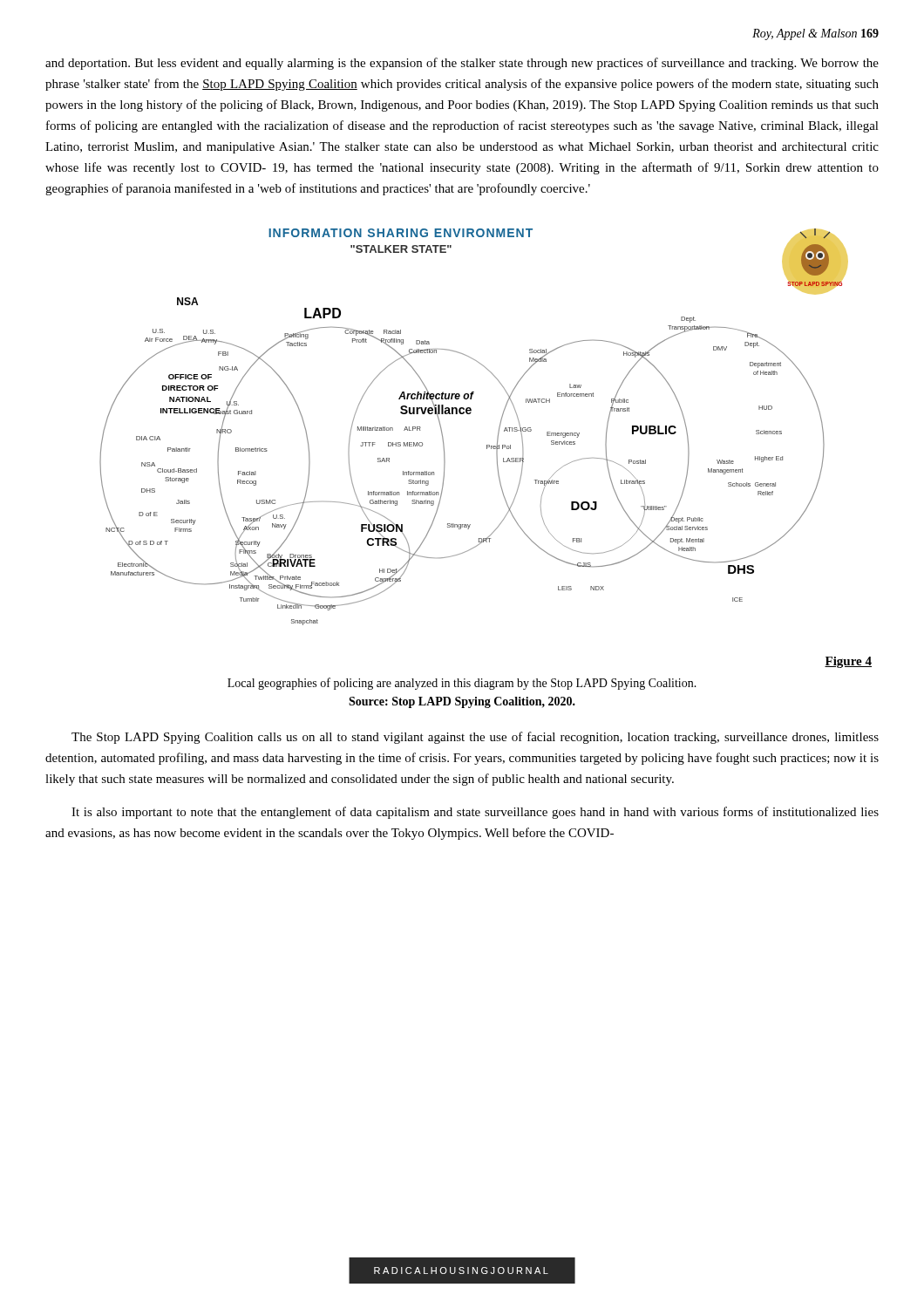The image size is (924, 1308).
Task: Find the block on this page that starts "The Stop LAPD Spying"
Action: (462, 758)
